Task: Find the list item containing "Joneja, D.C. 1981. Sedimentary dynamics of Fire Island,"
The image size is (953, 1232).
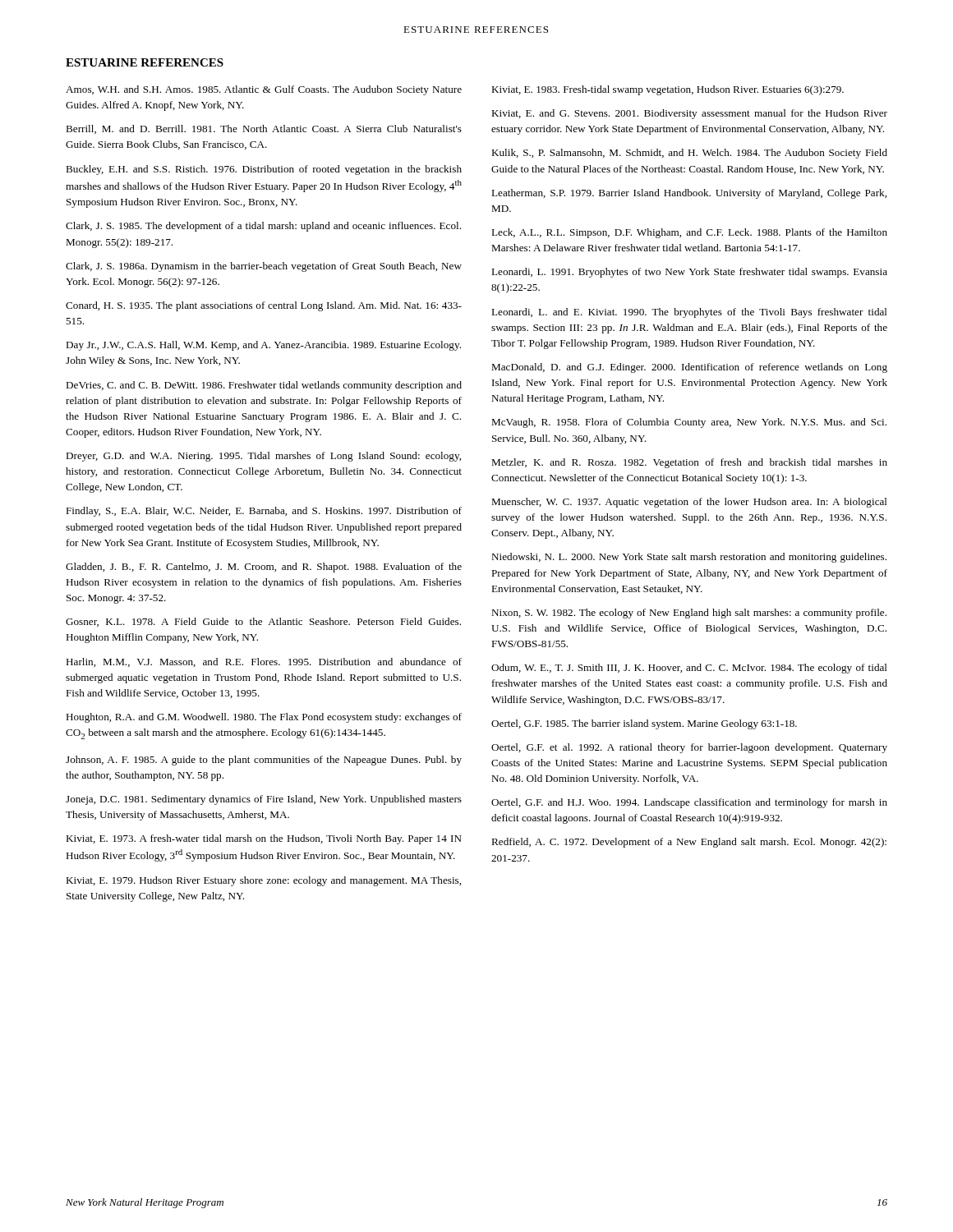Action: [x=264, y=807]
